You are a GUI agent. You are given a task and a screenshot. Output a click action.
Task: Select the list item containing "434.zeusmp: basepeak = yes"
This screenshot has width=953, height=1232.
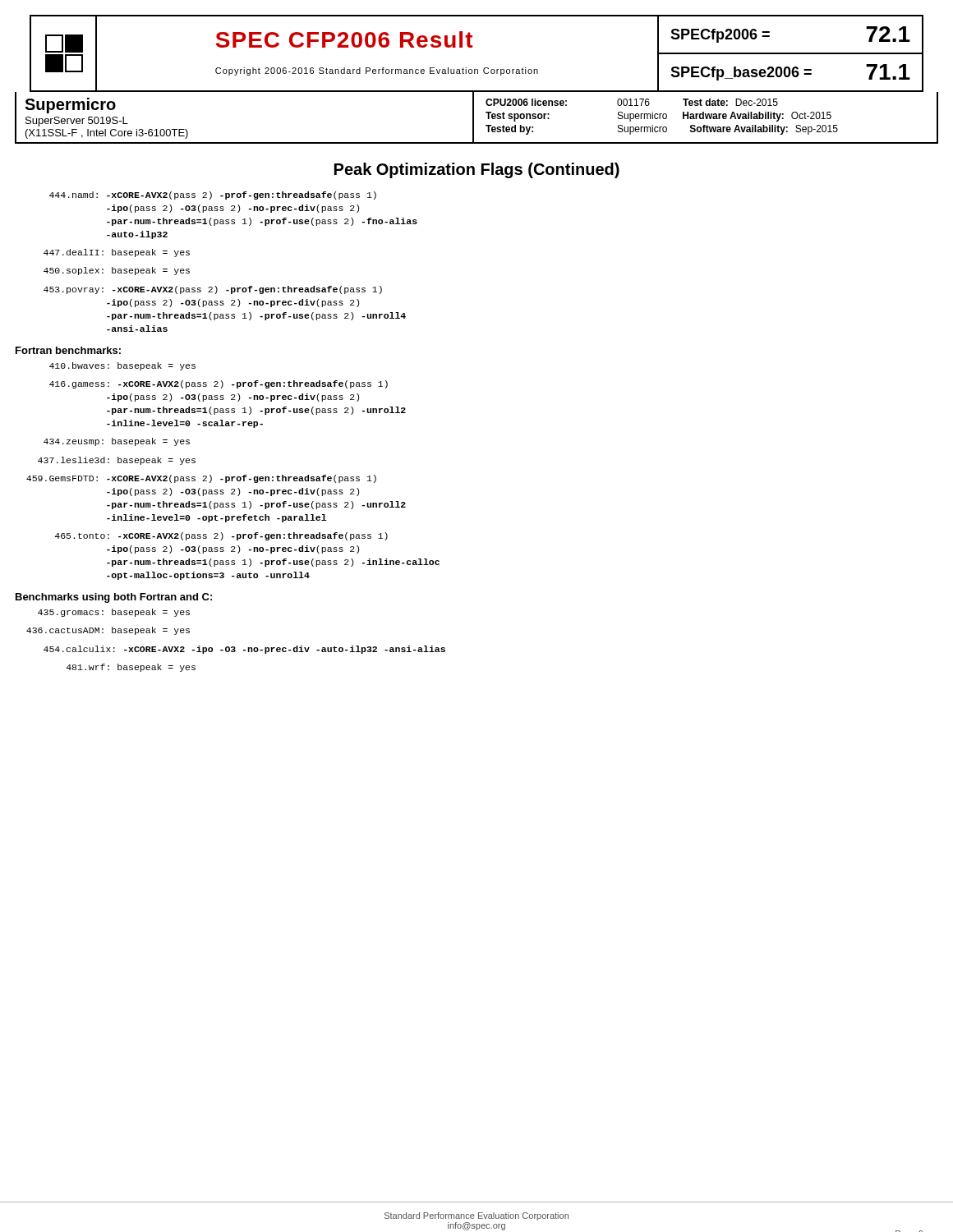117,442
